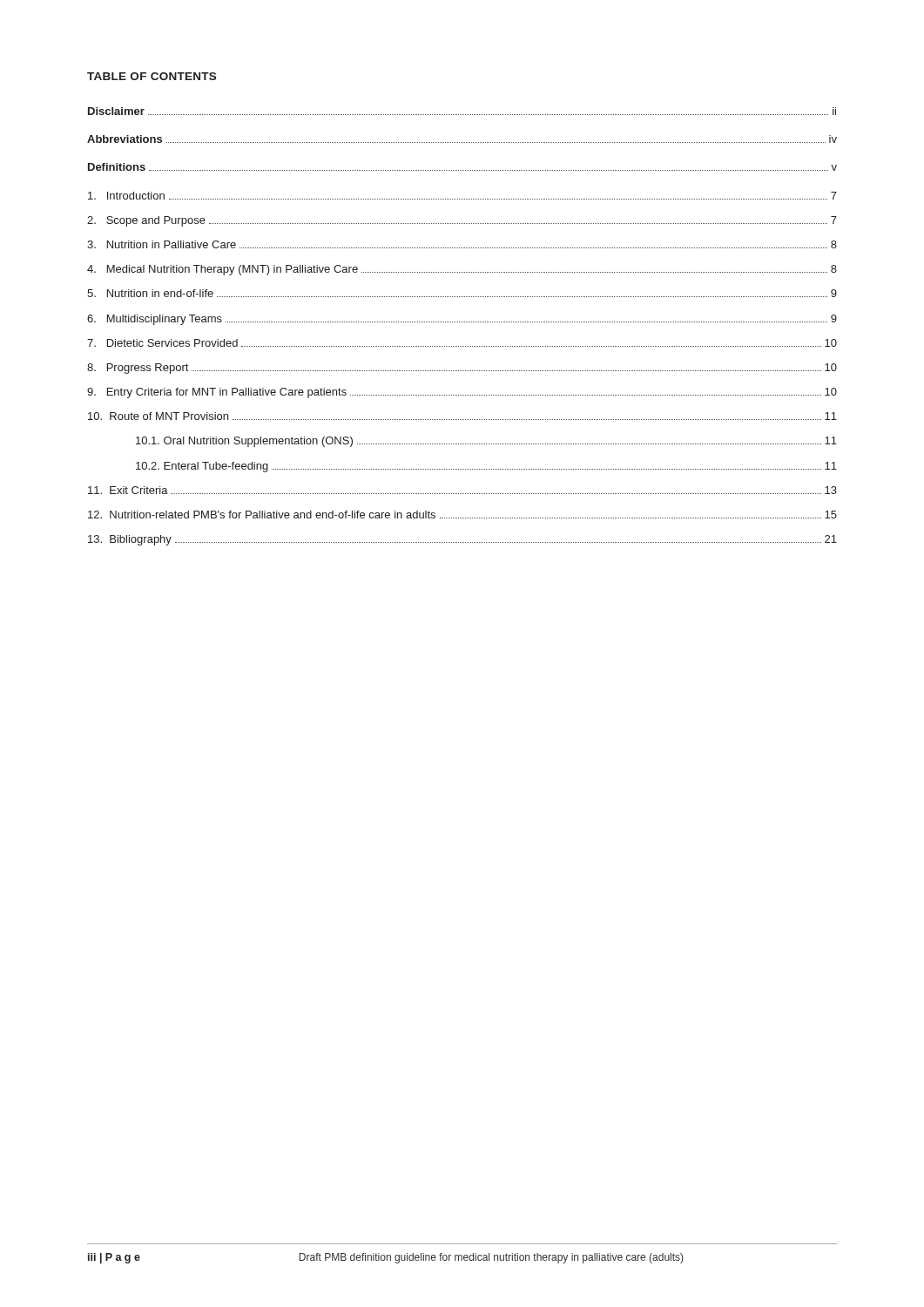Click on the list item that reads "4. Medical Nutrition Therapy (MNT) in Palliative"
The image size is (924, 1307).
[x=462, y=269]
